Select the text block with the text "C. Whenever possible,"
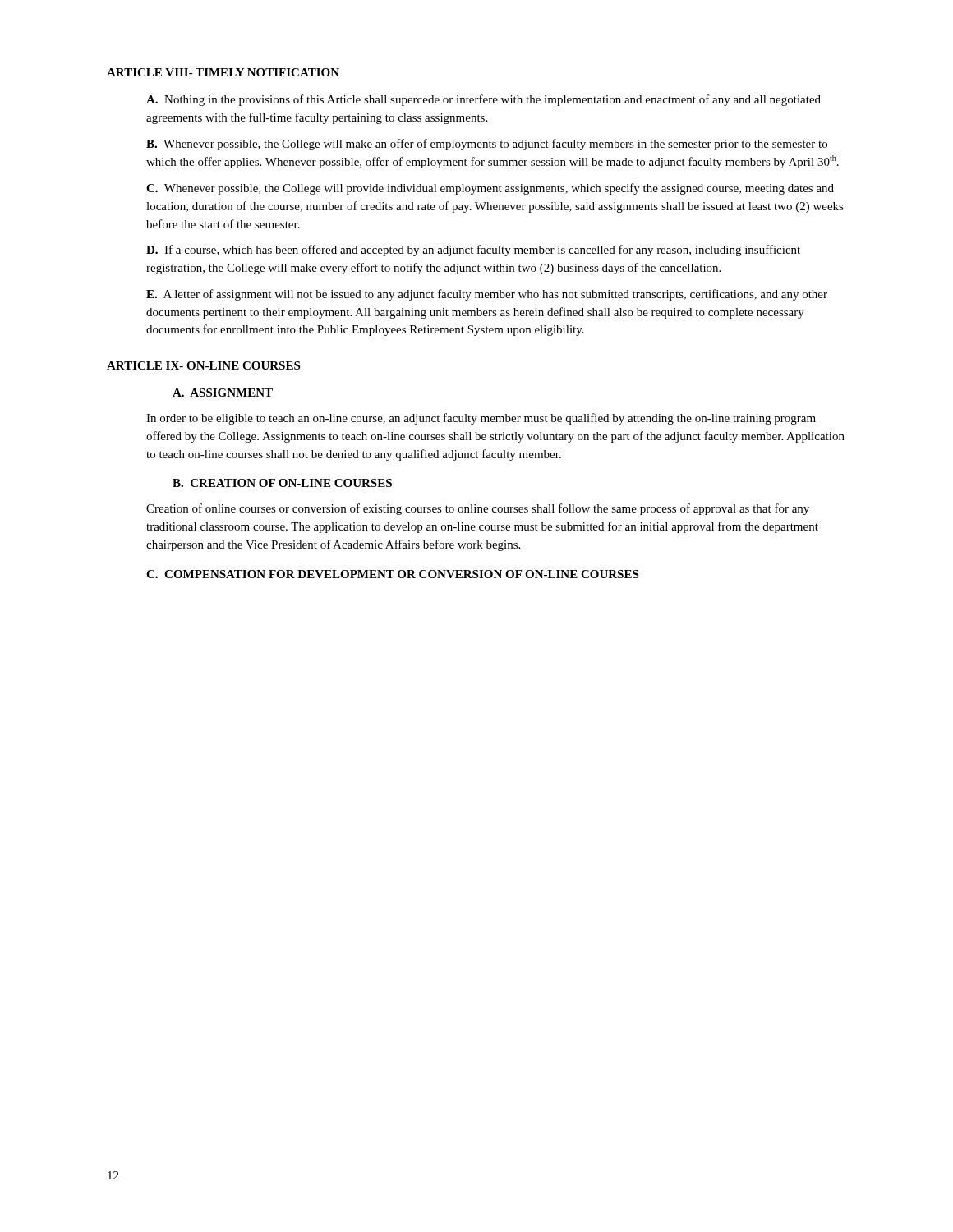Image resolution: width=953 pixels, height=1232 pixels. click(x=495, y=206)
